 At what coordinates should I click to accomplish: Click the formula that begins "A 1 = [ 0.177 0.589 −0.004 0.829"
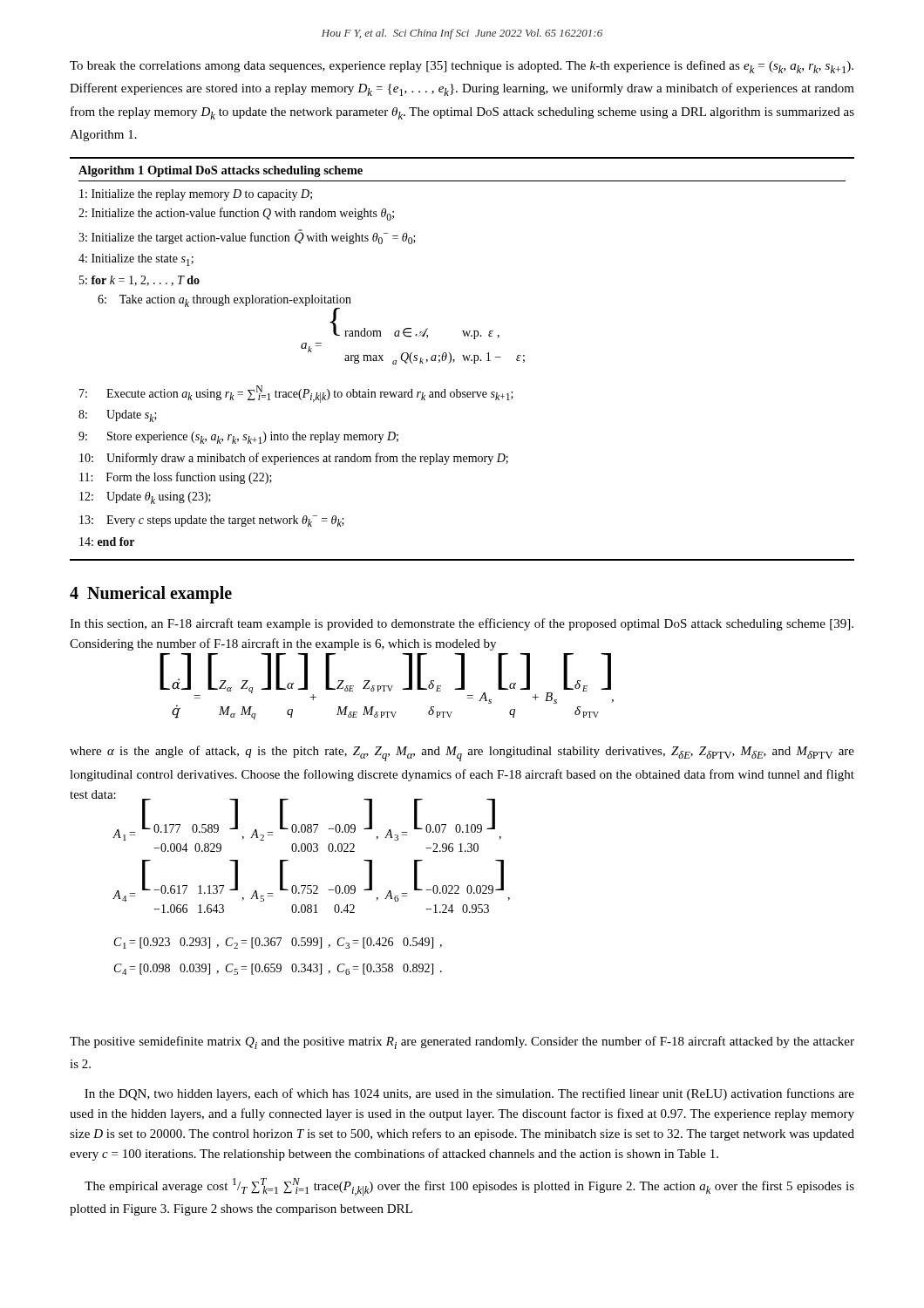(462, 918)
